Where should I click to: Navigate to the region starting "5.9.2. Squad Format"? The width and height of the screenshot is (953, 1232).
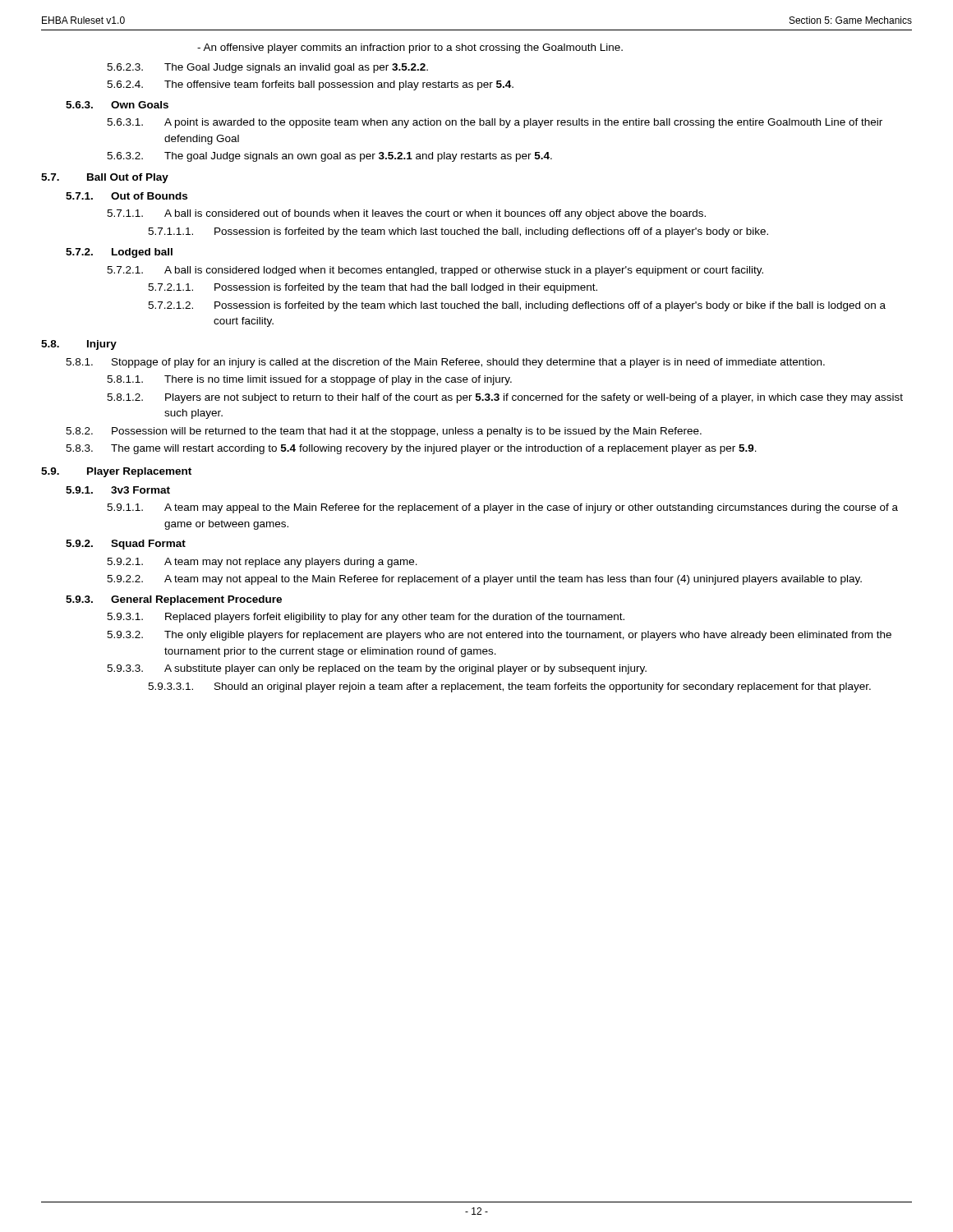coord(126,545)
